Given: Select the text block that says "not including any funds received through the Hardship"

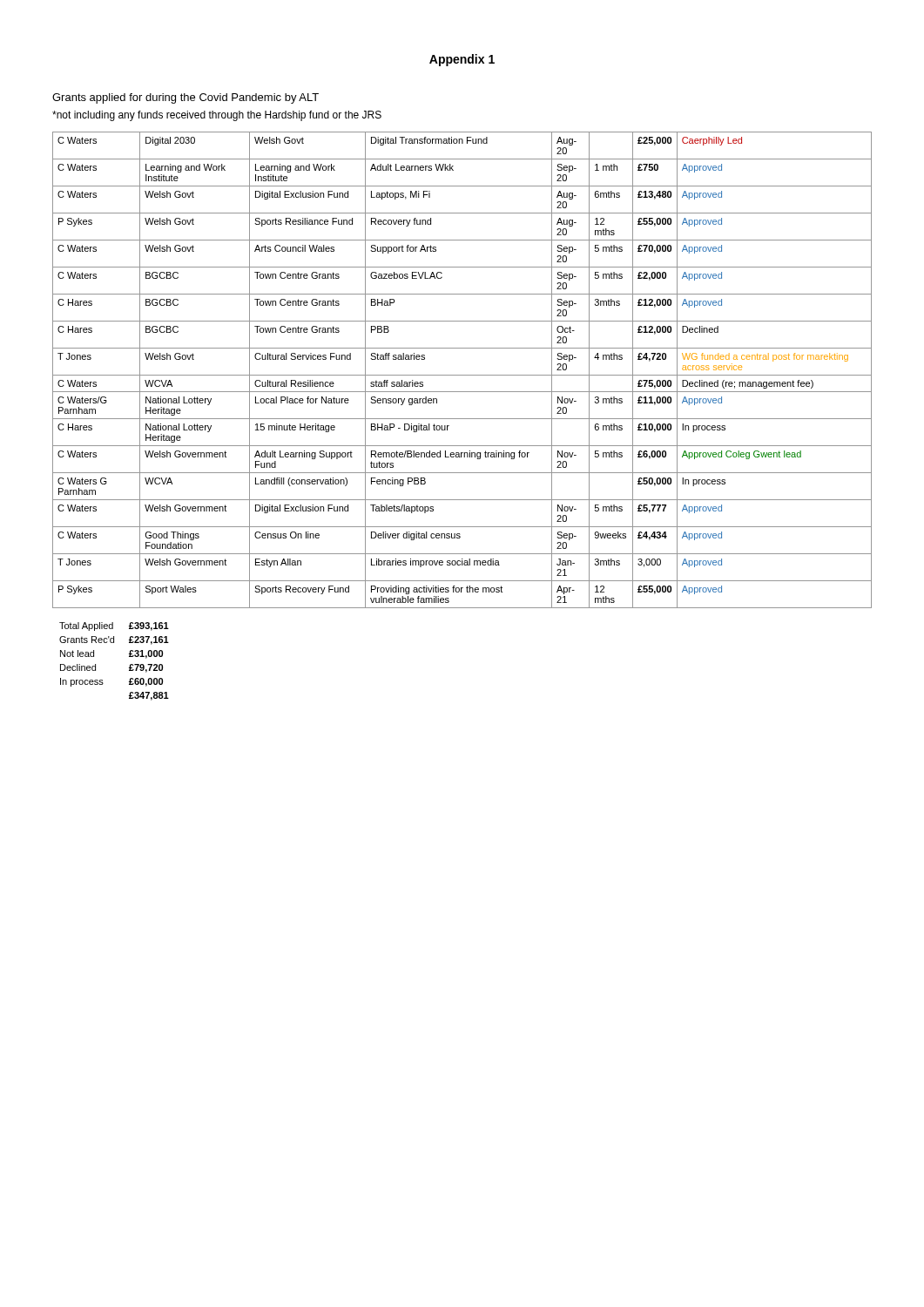Looking at the screenshot, I should (217, 115).
